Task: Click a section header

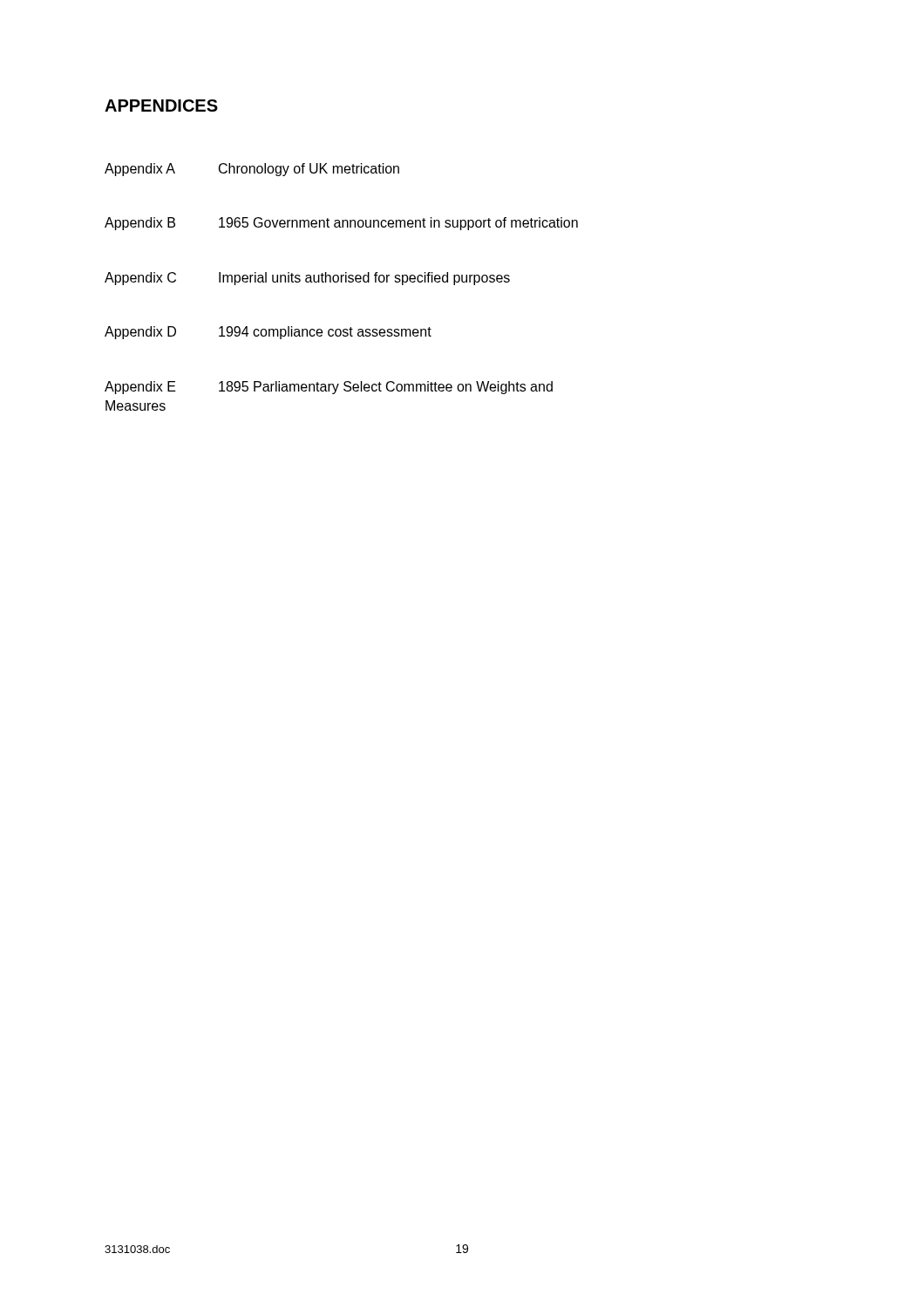Action: (161, 105)
